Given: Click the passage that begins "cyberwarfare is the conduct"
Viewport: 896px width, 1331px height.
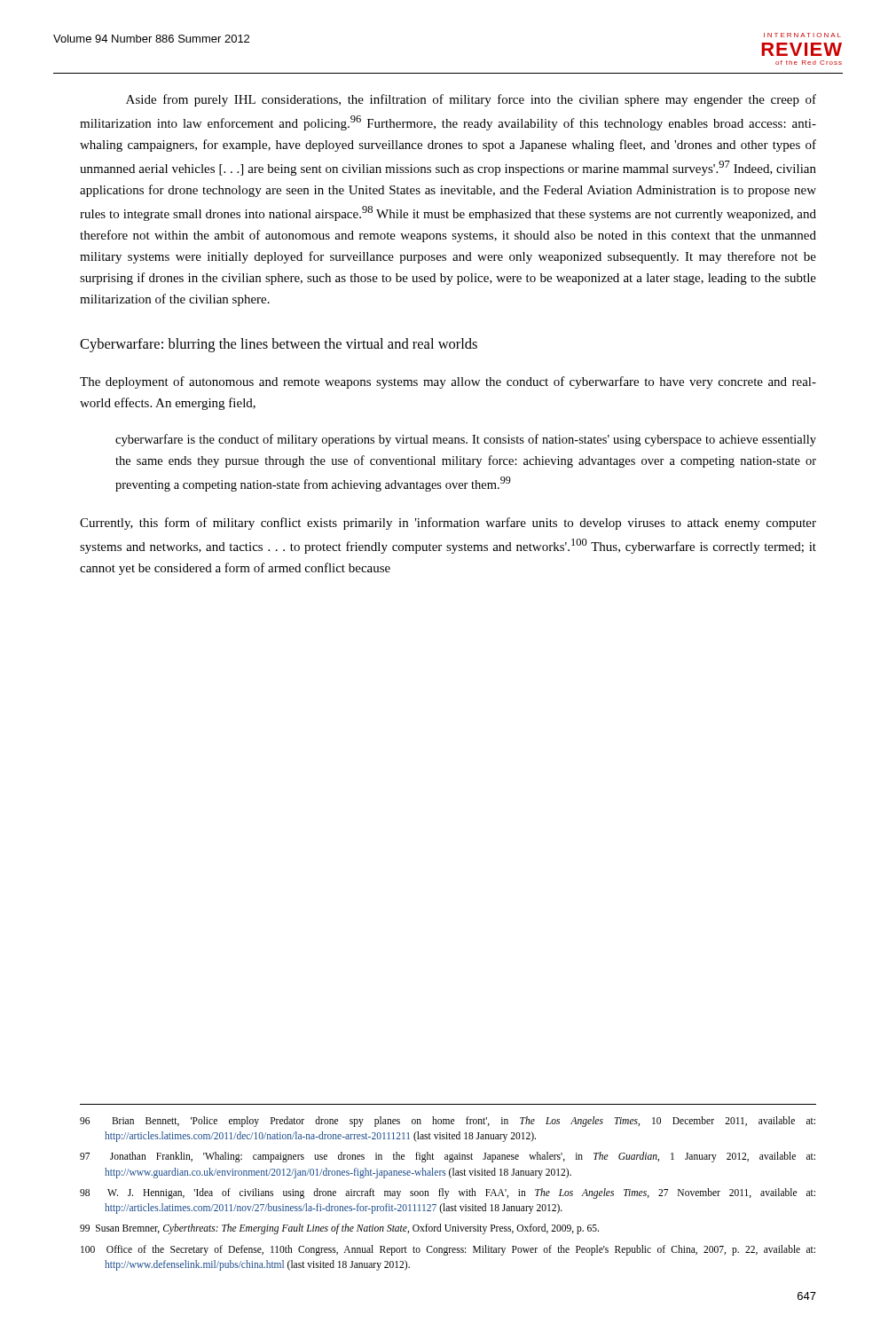Looking at the screenshot, I should (x=466, y=462).
